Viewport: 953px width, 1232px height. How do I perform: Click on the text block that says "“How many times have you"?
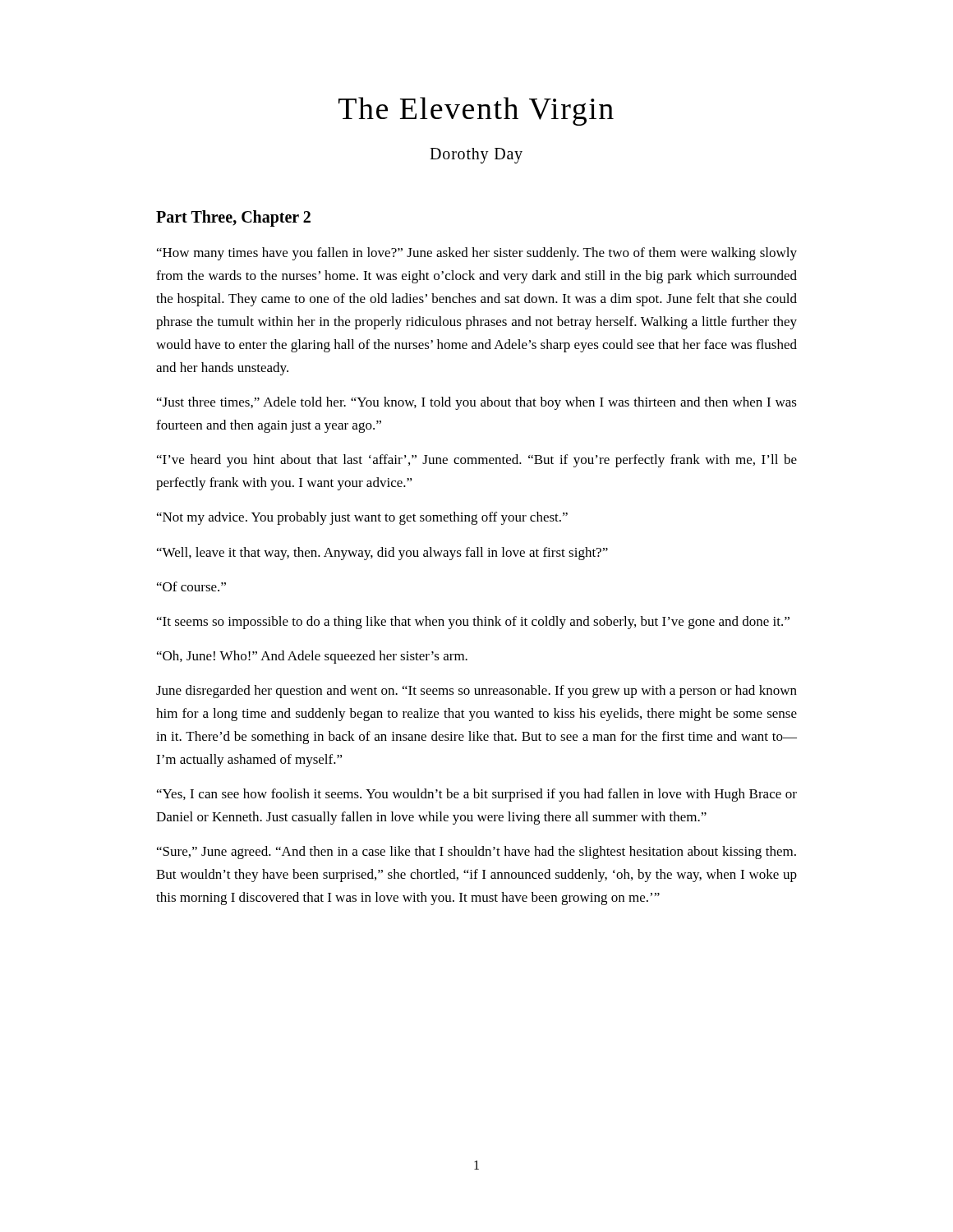point(476,310)
